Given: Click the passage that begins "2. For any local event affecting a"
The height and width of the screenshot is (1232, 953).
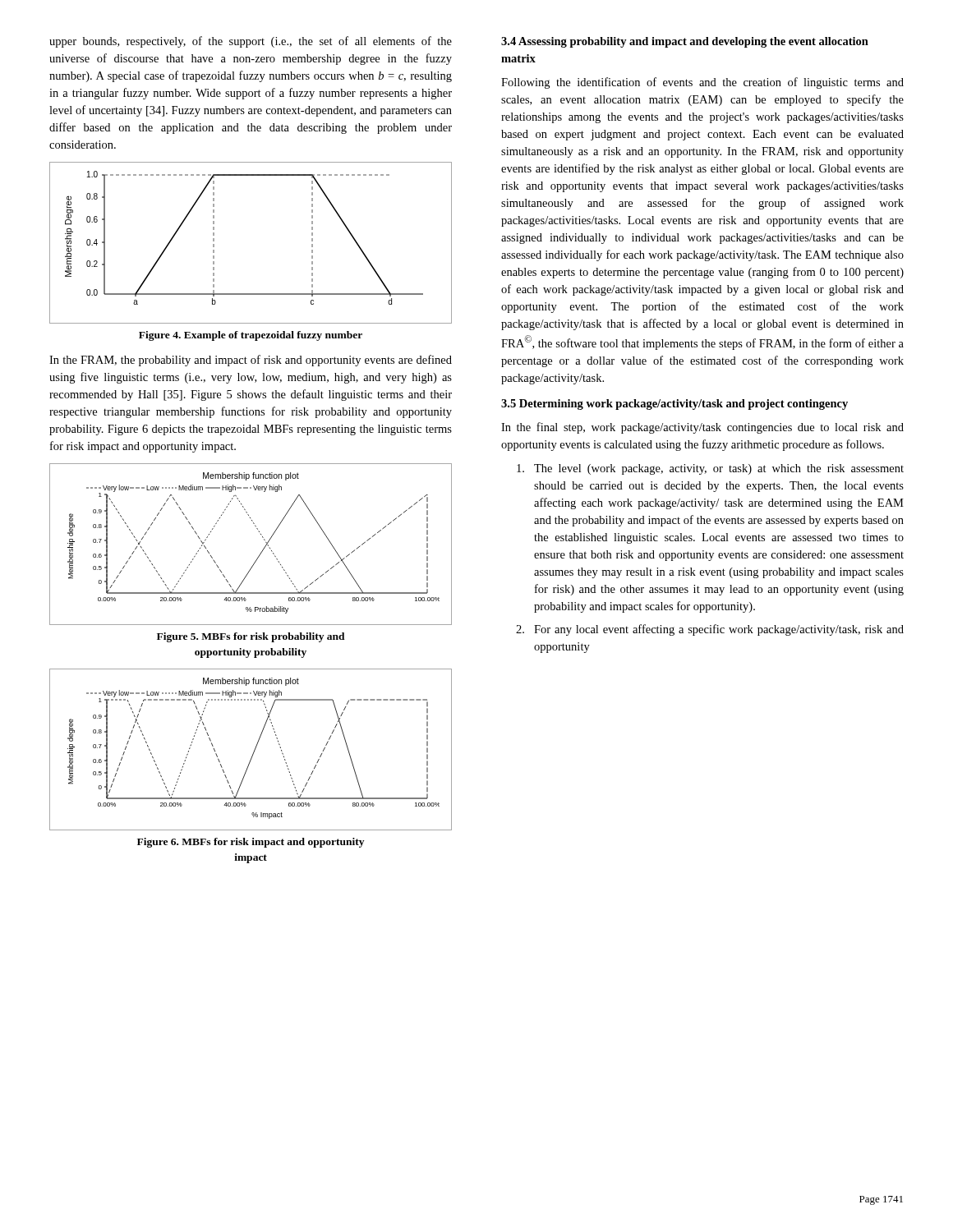Looking at the screenshot, I should click(702, 638).
